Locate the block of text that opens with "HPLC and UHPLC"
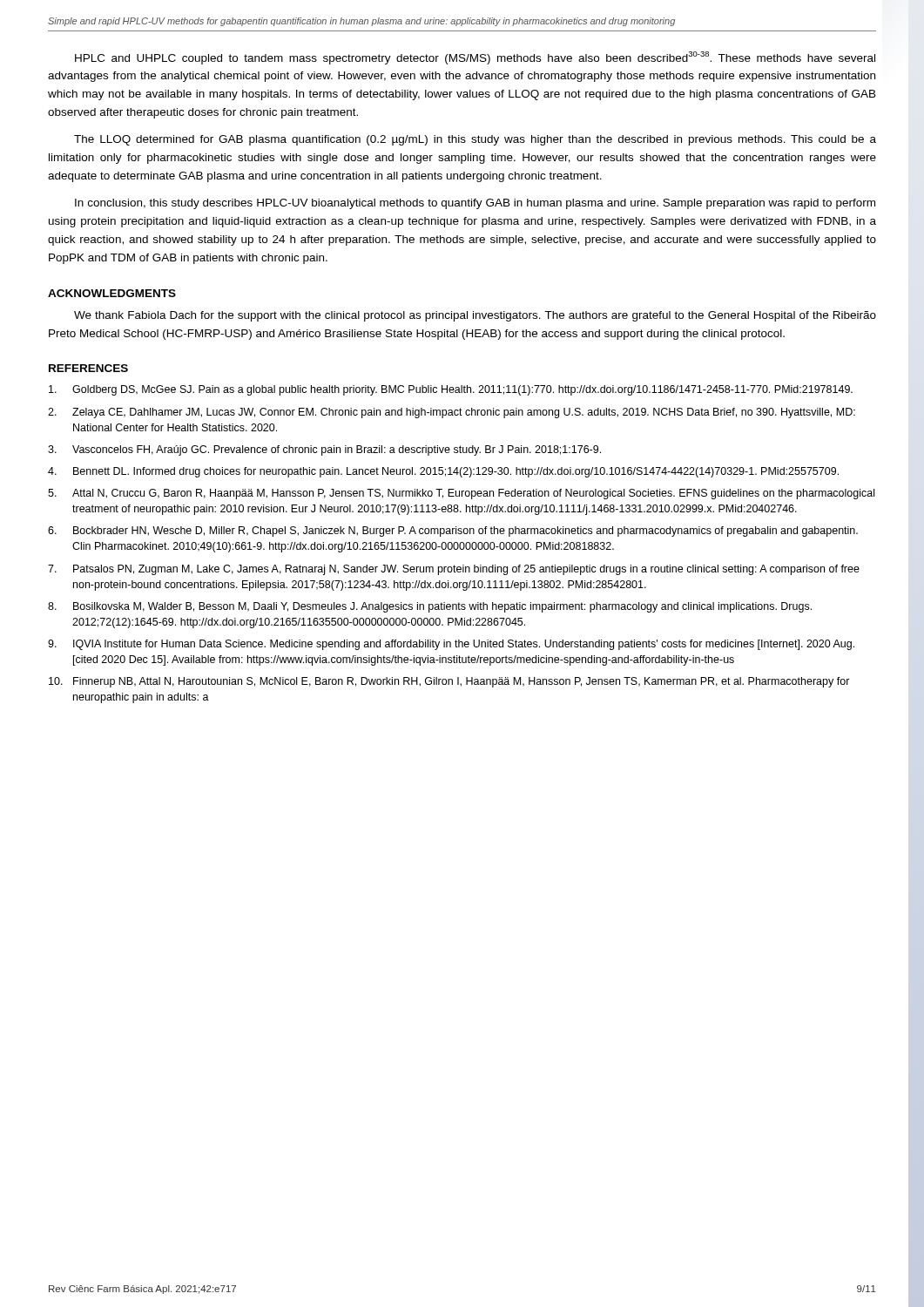Image resolution: width=924 pixels, height=1307 pixels. click(462, 158)
